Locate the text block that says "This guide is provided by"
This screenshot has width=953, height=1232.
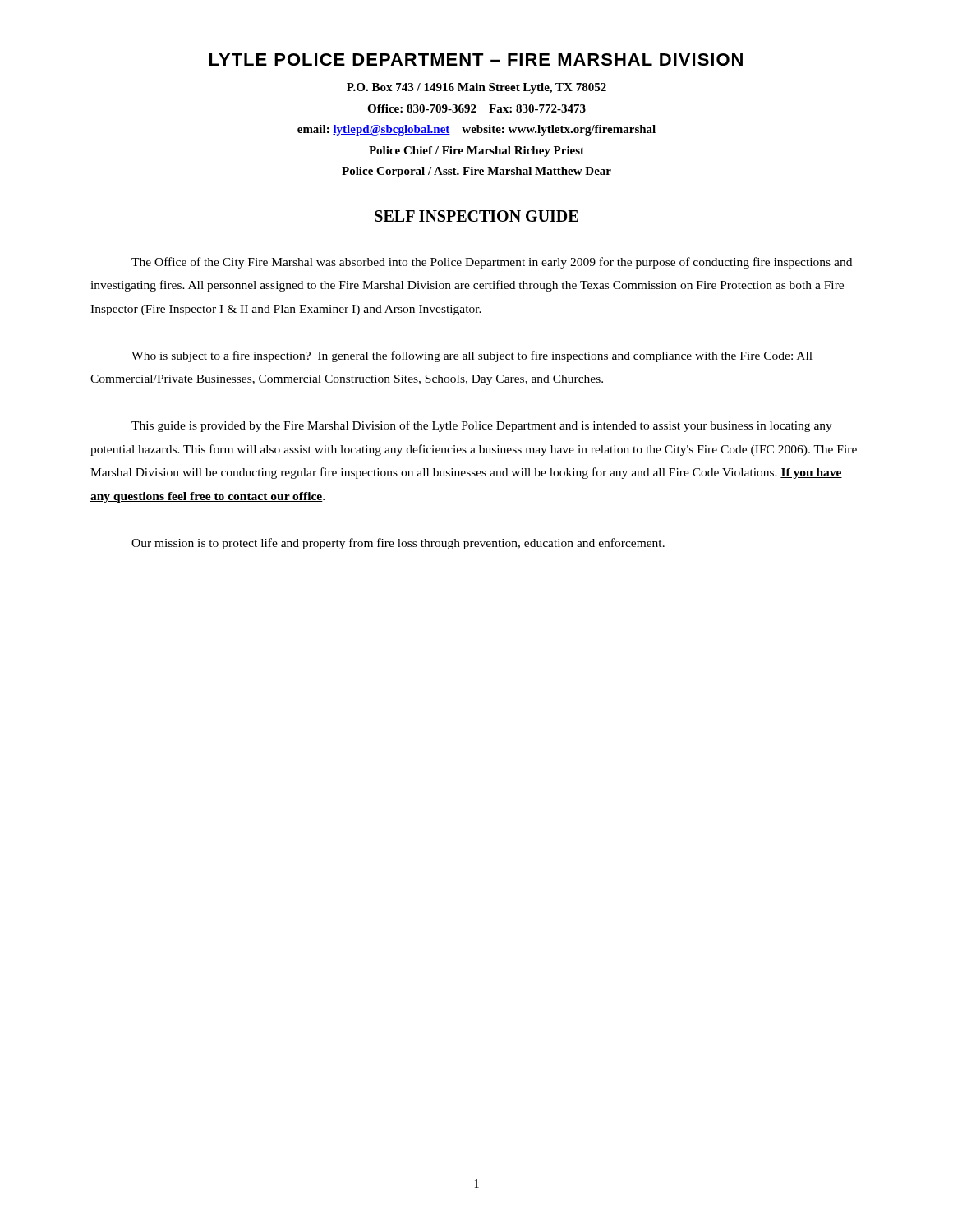pyautogui.click(x=474, y=460)
